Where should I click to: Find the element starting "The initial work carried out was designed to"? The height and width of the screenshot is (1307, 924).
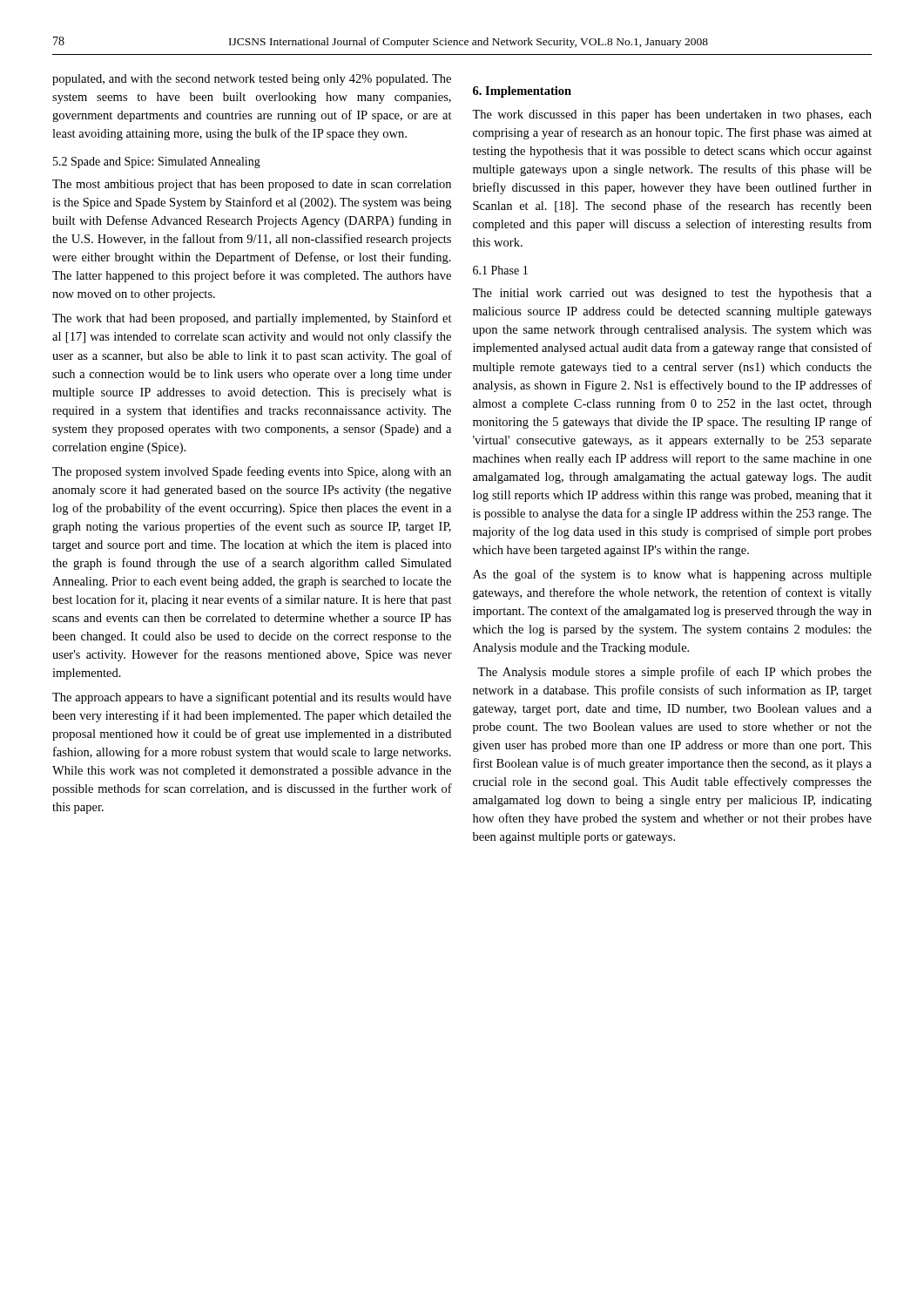(672, 565)
